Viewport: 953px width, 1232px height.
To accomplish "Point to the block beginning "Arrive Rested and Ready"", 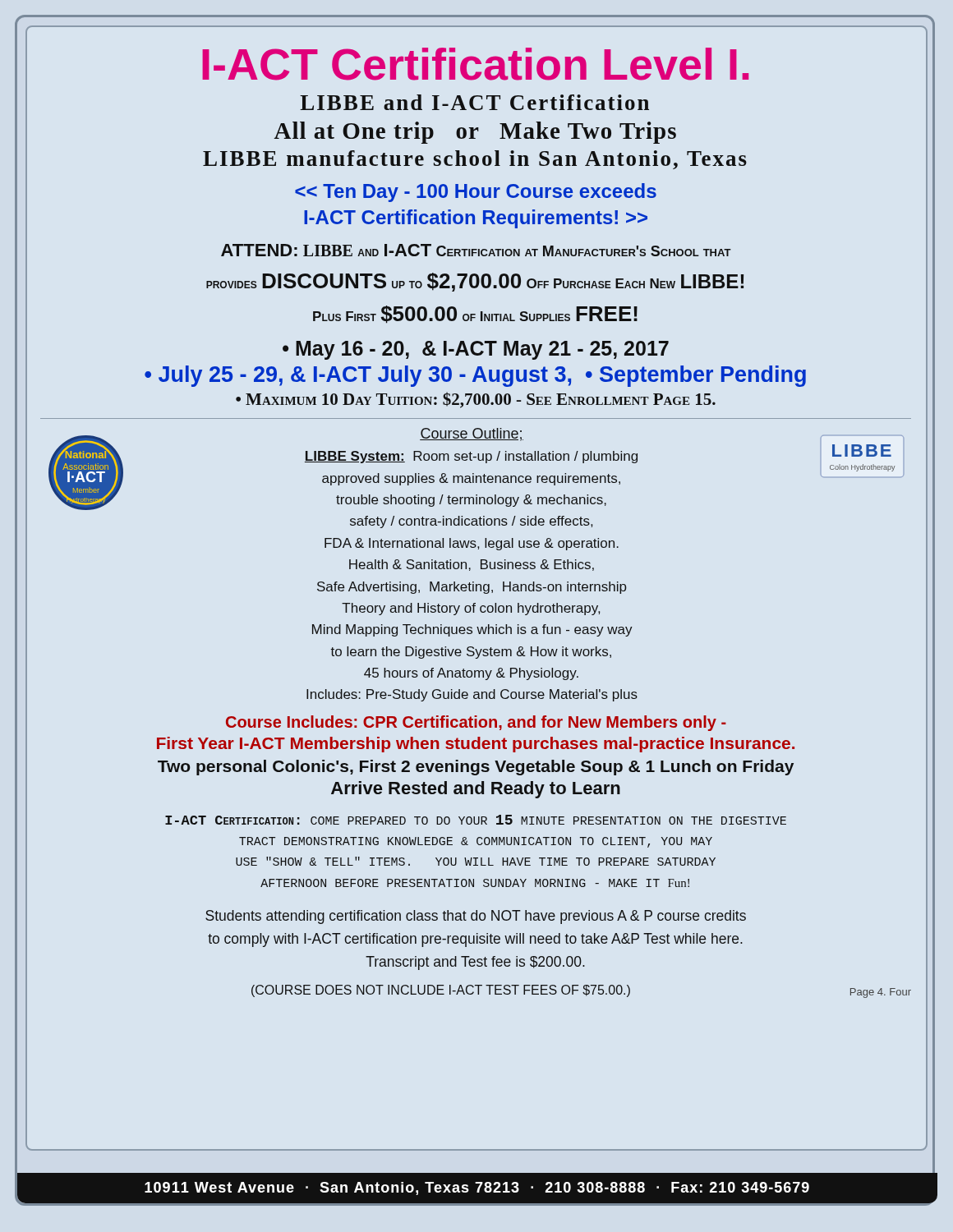I will click(476, 788).
